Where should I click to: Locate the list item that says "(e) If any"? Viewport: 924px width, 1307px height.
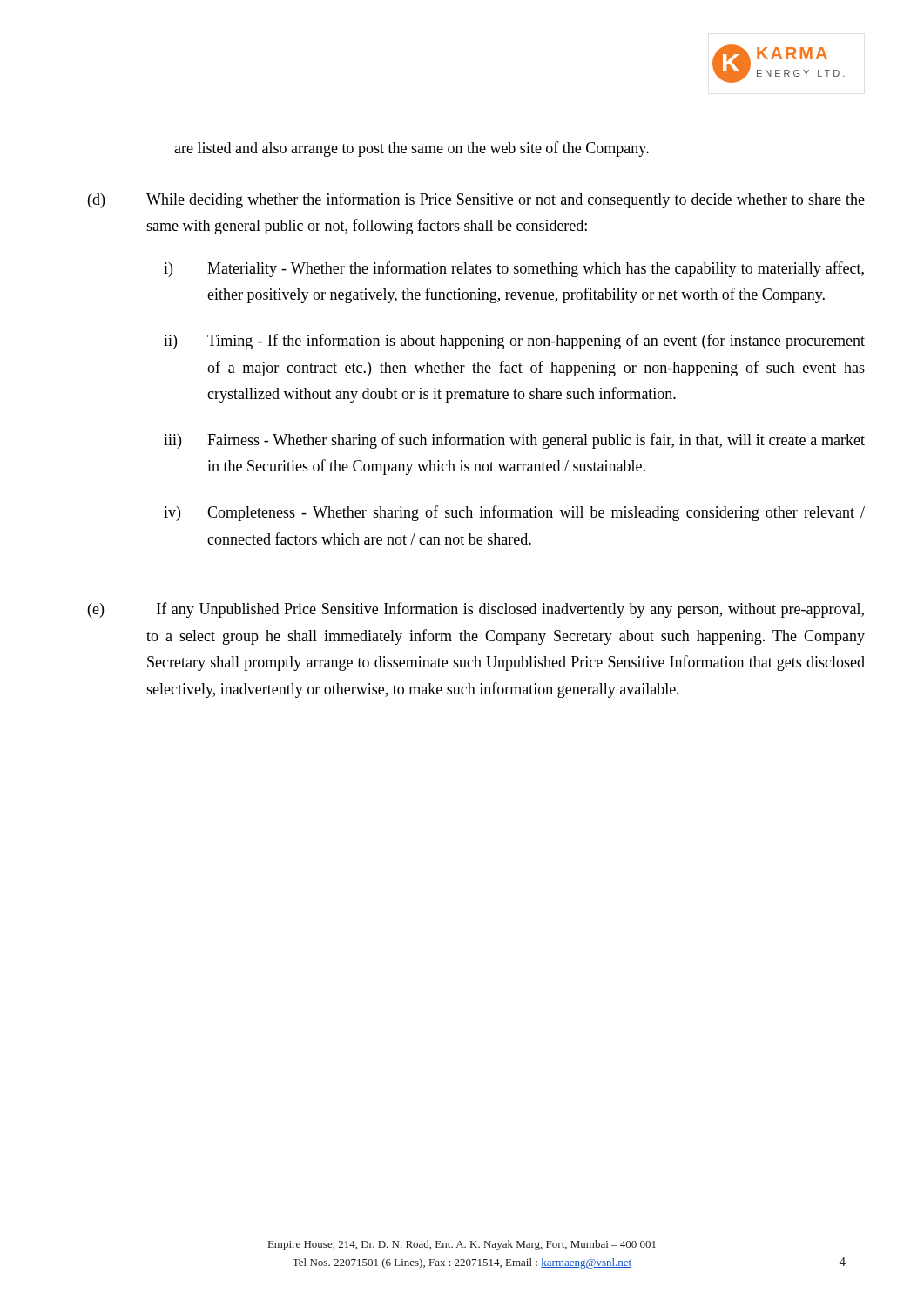click(476, 649)
